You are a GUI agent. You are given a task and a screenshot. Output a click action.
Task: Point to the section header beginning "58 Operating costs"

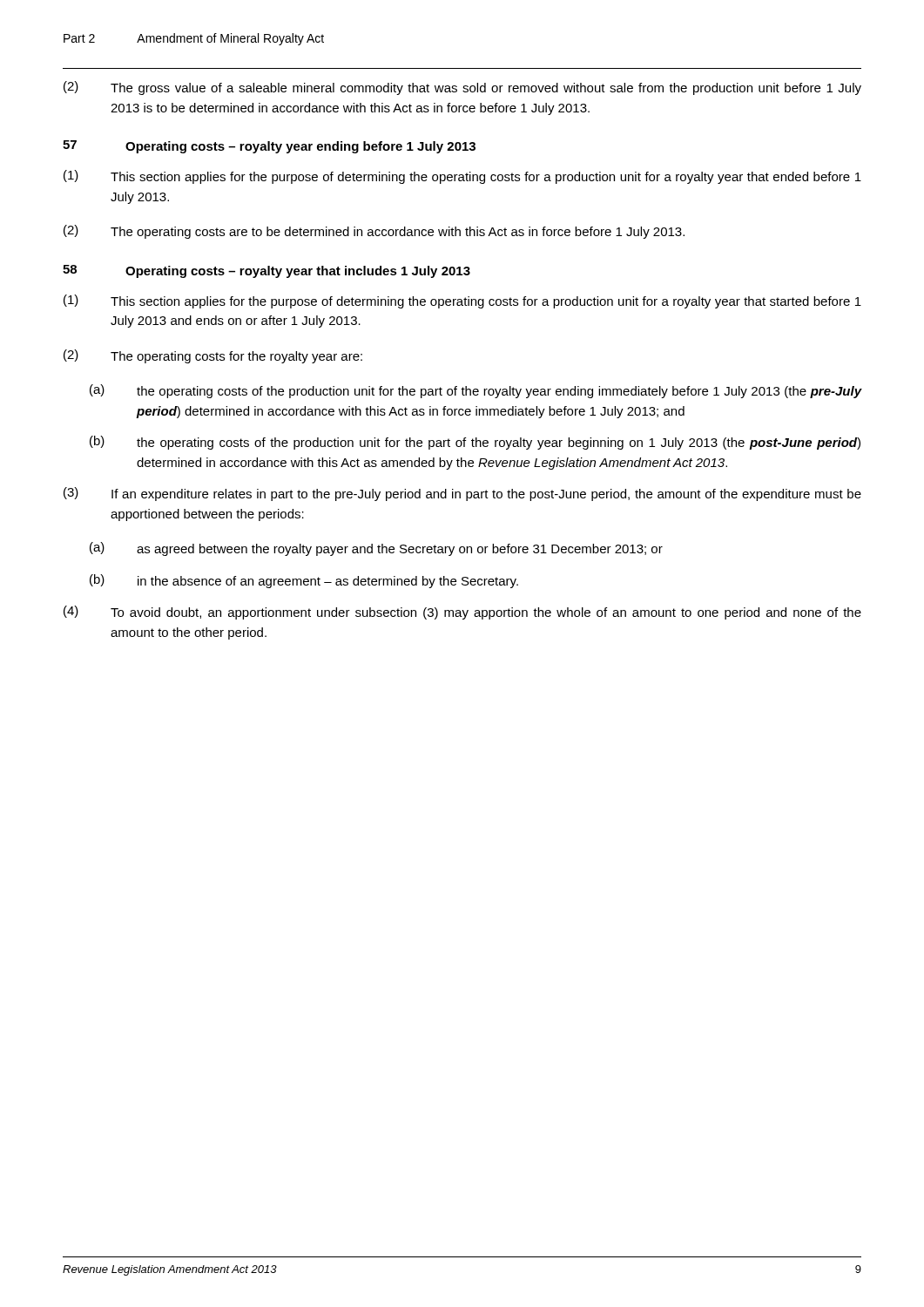[x=462, y=270]
